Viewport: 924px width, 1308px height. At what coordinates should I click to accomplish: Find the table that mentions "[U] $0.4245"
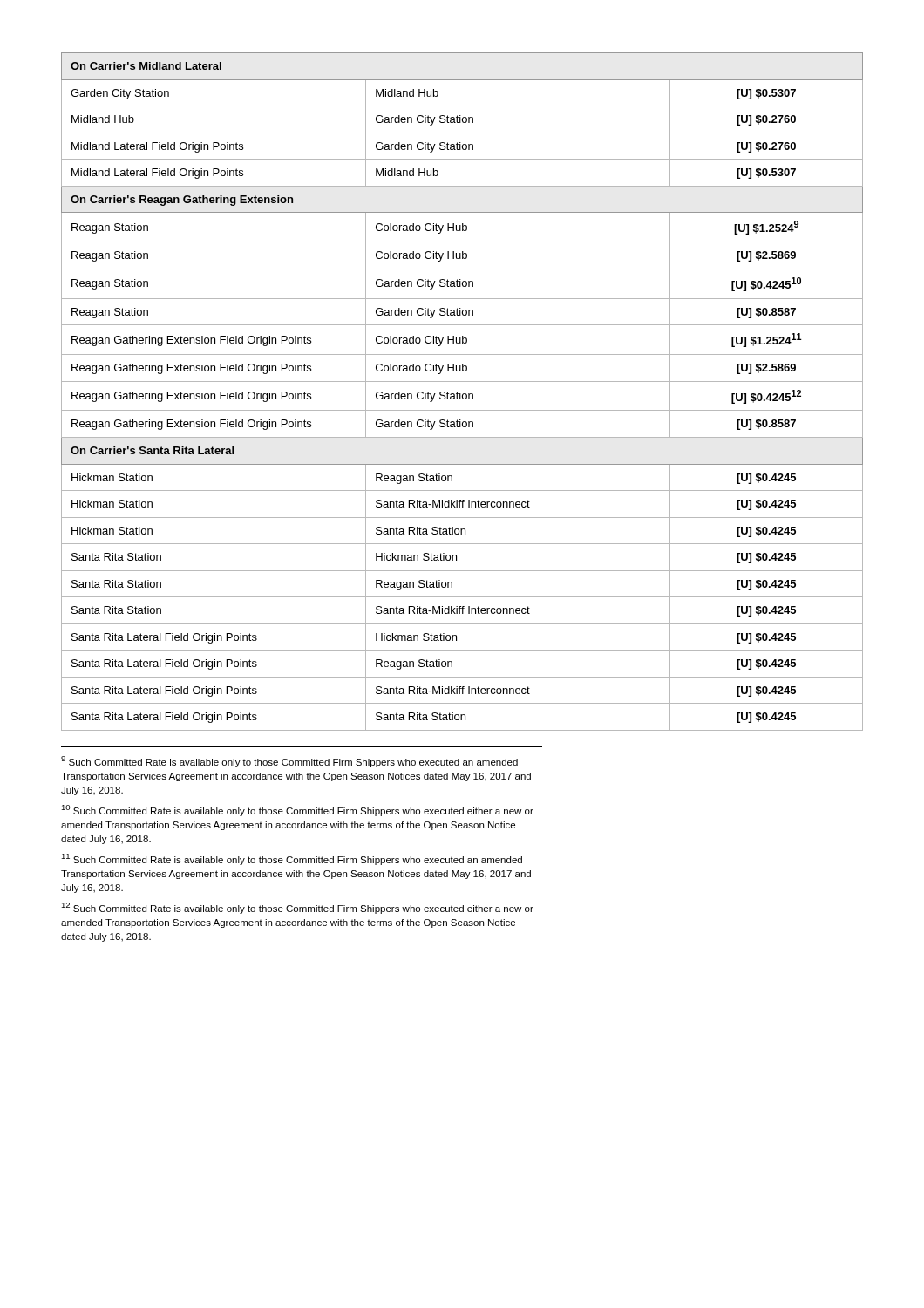coord(462,392)
